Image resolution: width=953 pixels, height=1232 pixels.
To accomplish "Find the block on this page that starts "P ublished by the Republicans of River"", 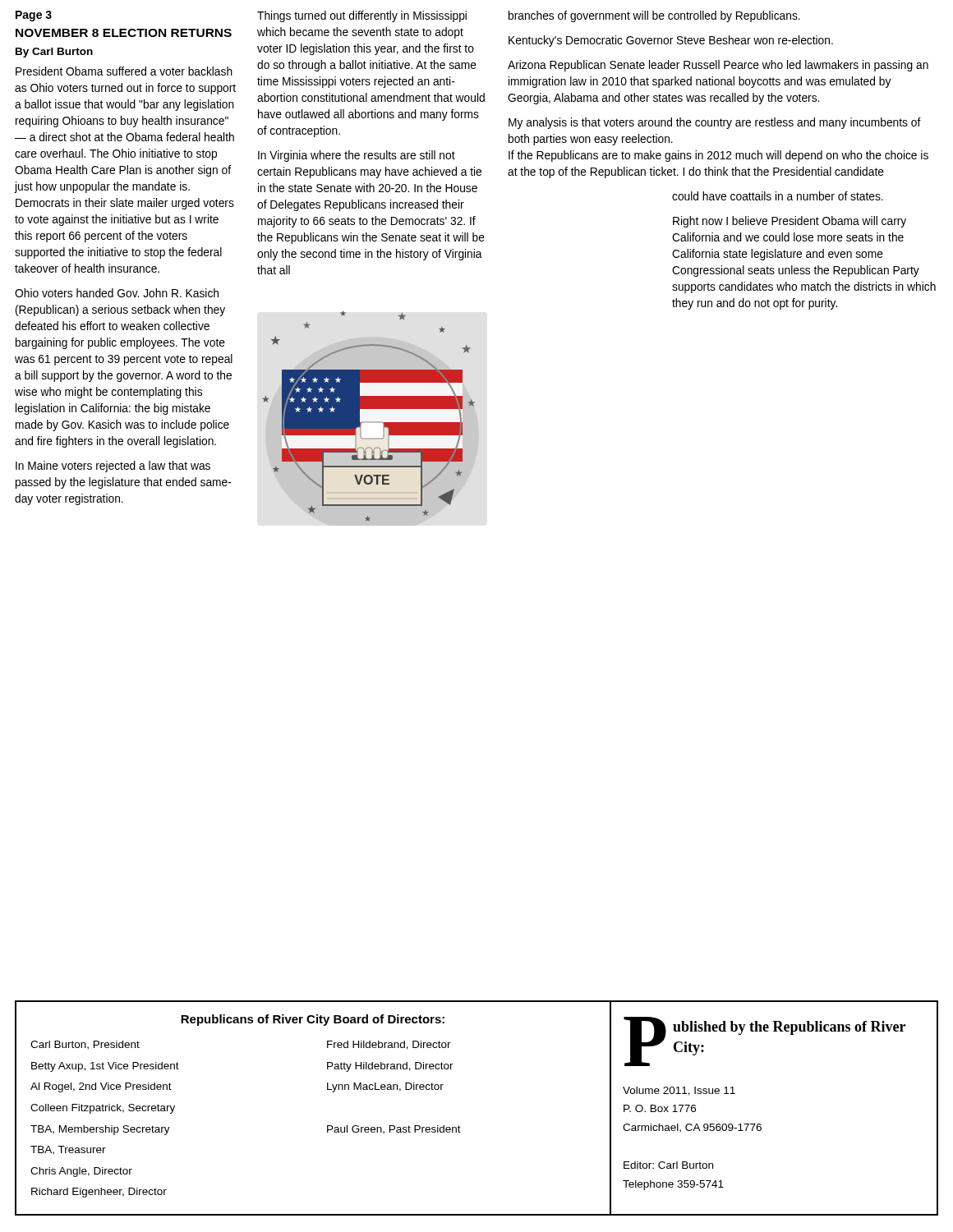I will [774, 1042].
